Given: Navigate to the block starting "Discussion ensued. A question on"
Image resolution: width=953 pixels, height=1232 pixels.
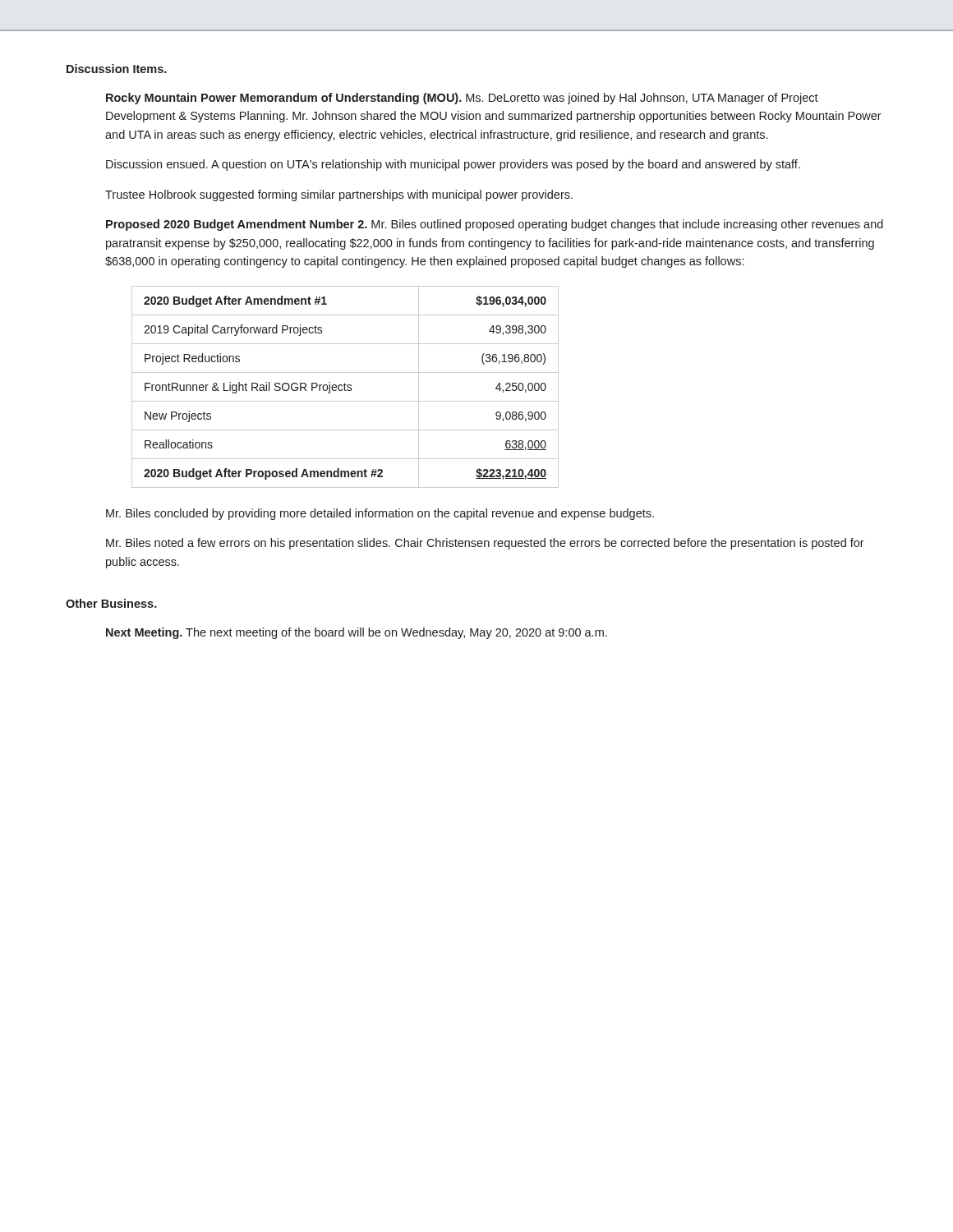Looking at the screenshot, I should [453, 165].
